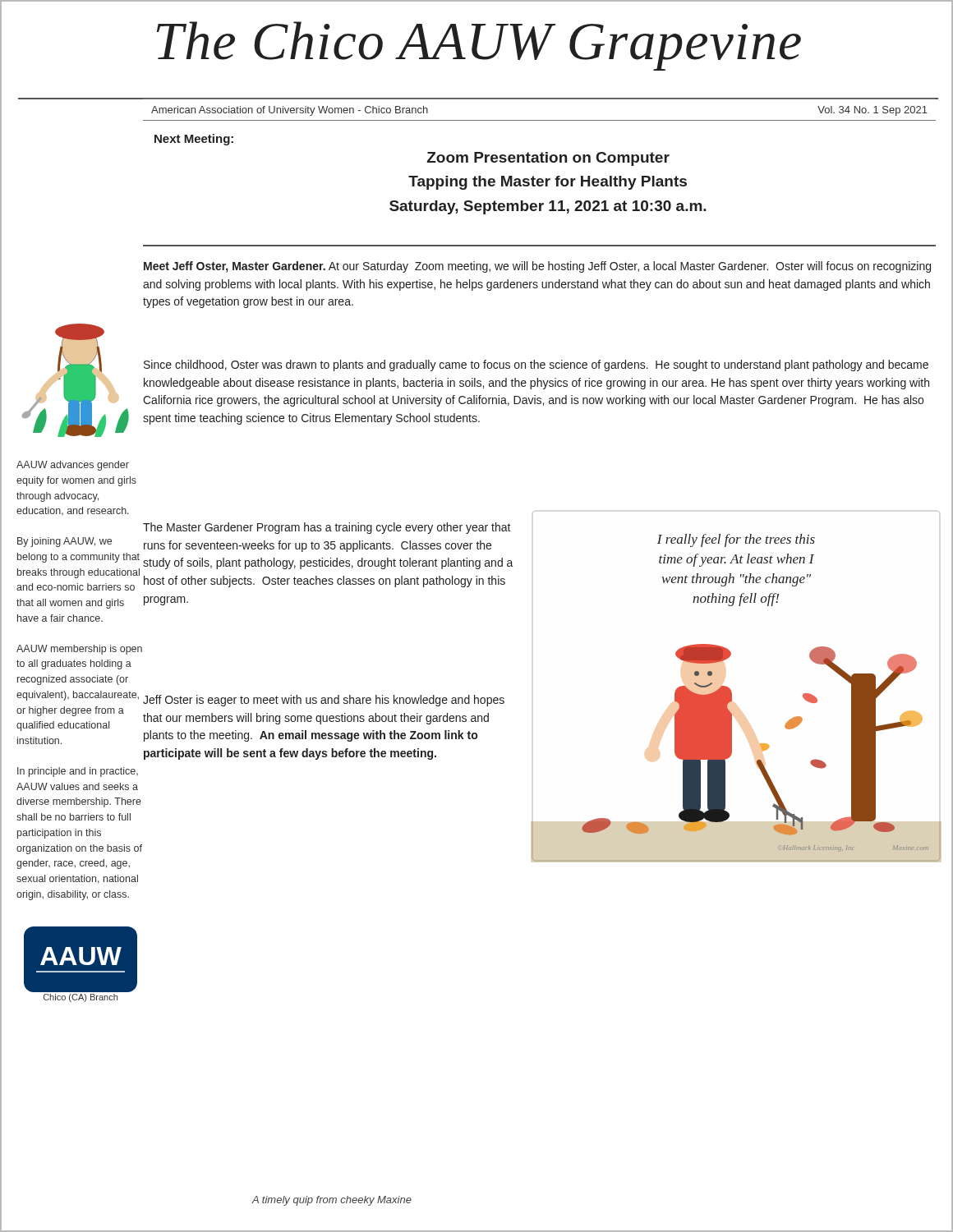
Task: Locate the block of text that opens with "By joining AAUW, we belong to"
Action: point(78,580)
